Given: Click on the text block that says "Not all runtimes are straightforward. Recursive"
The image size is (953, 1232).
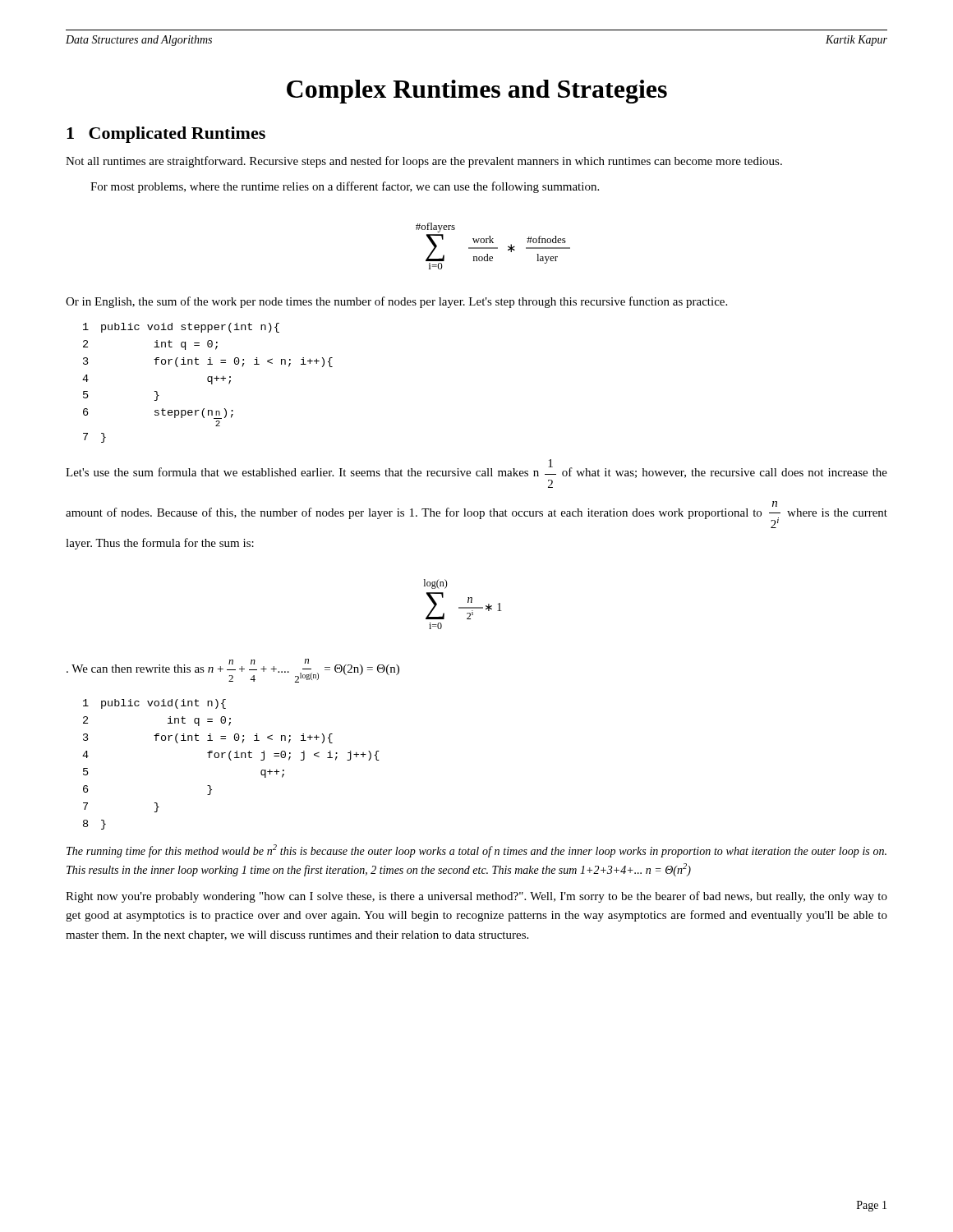Looking at the screenshot, I should click(424, 161).
